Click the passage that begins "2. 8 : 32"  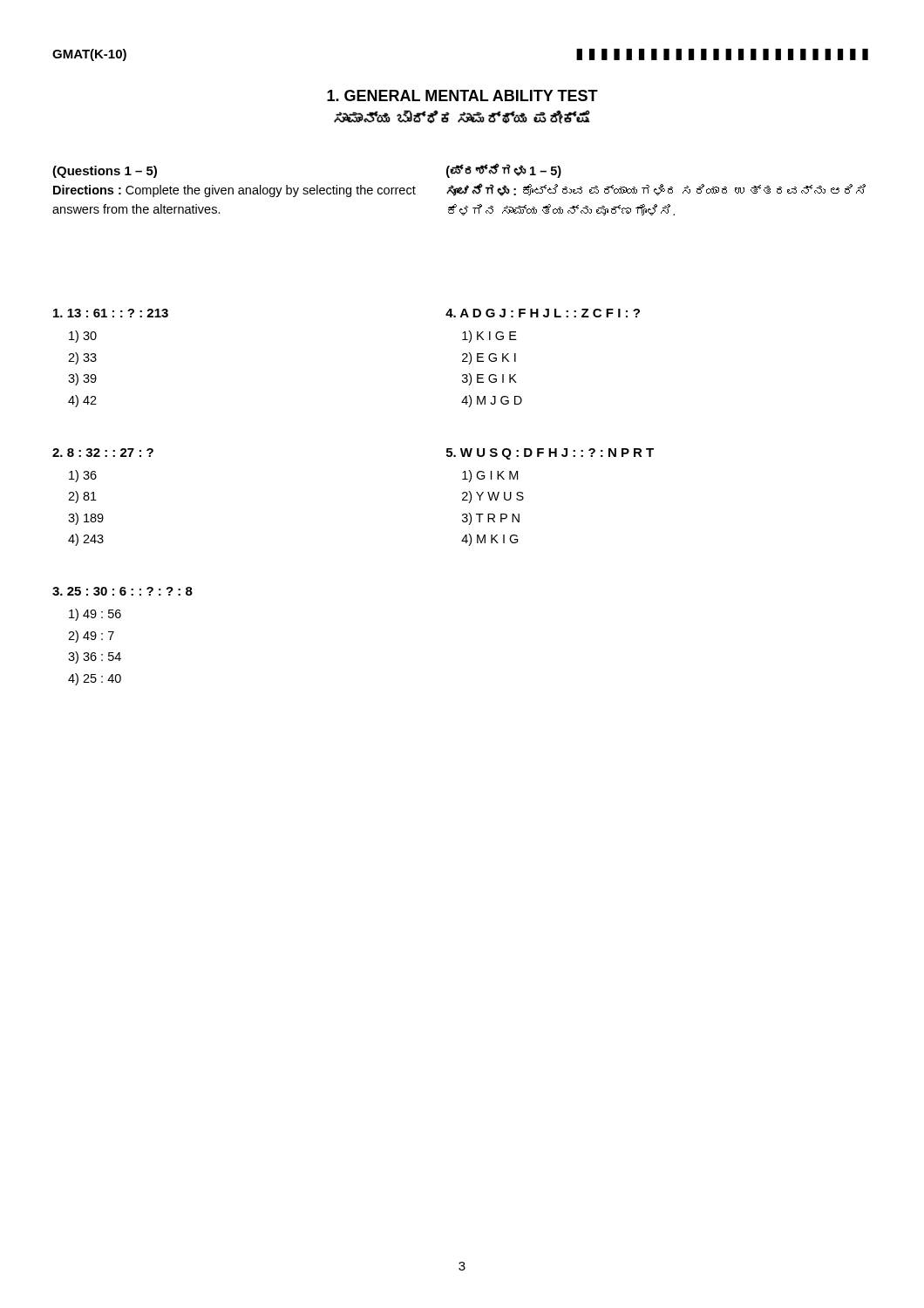(x=103, y=453)
